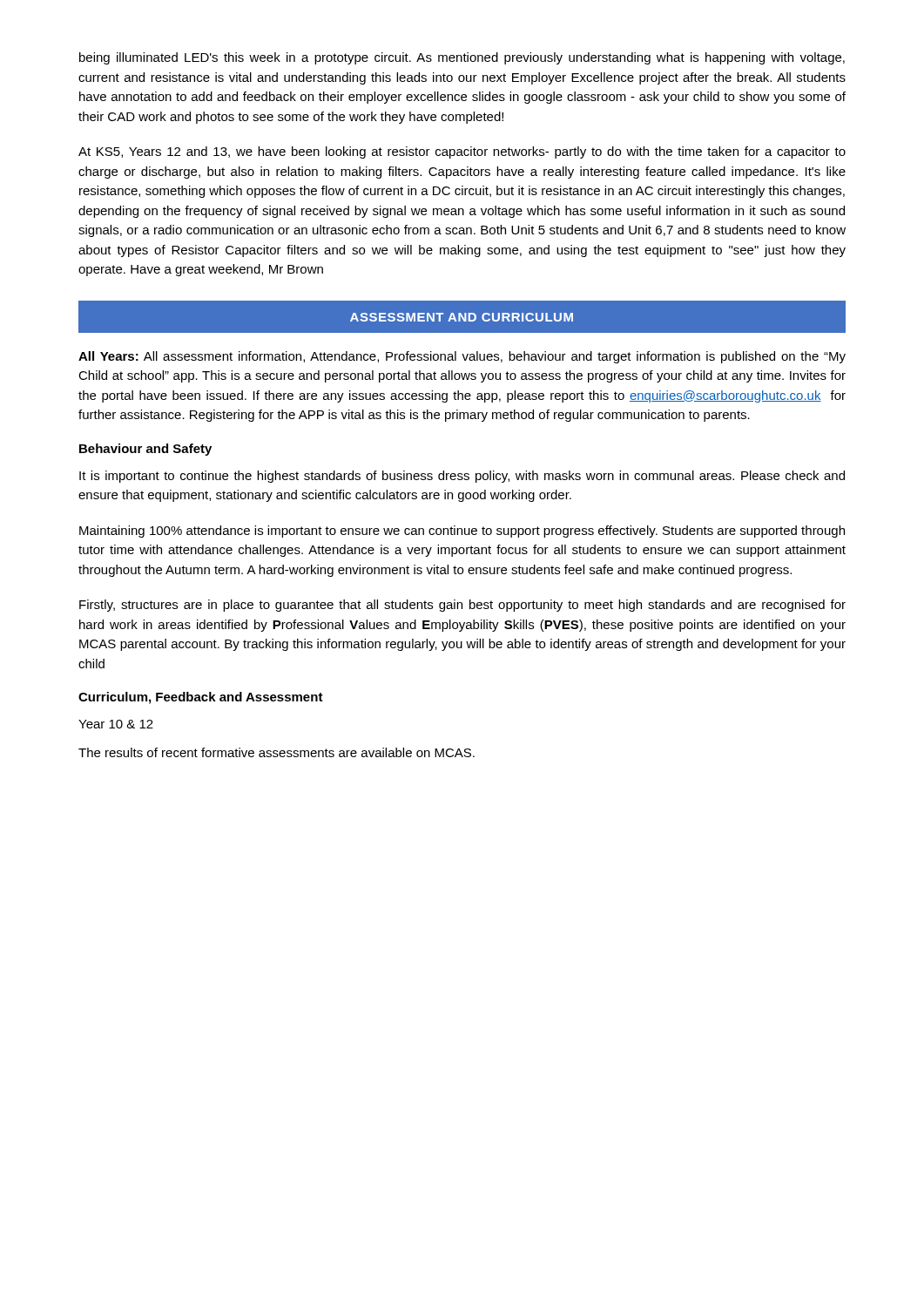Select the text block starting "Behaviour and Safety"
Viewport: 924px width, 1307px height.
click(145, 448)
